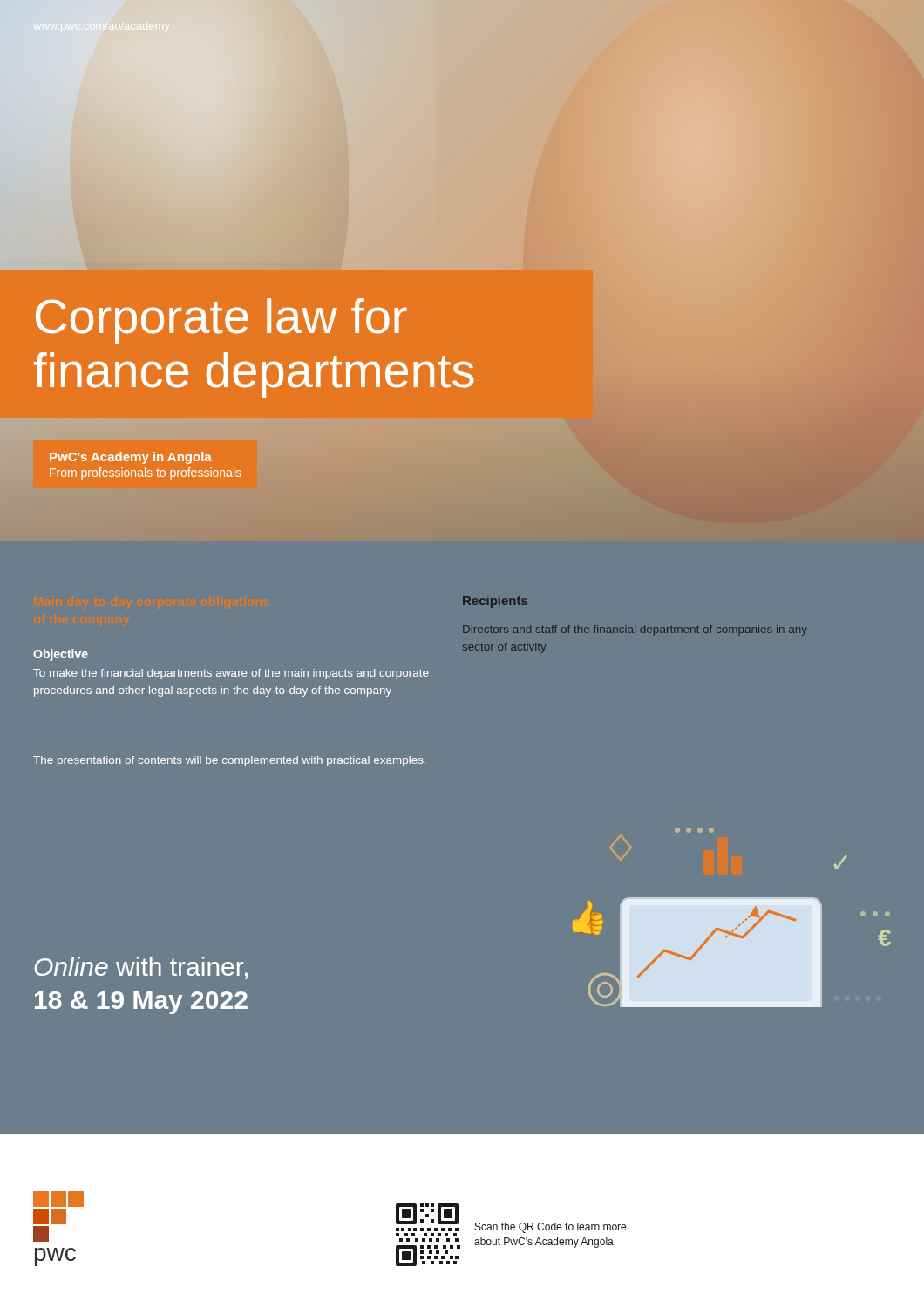Locate the block starting "Online with trainer,"
This screenshot has width=924, height=1308.
point(141,983)
